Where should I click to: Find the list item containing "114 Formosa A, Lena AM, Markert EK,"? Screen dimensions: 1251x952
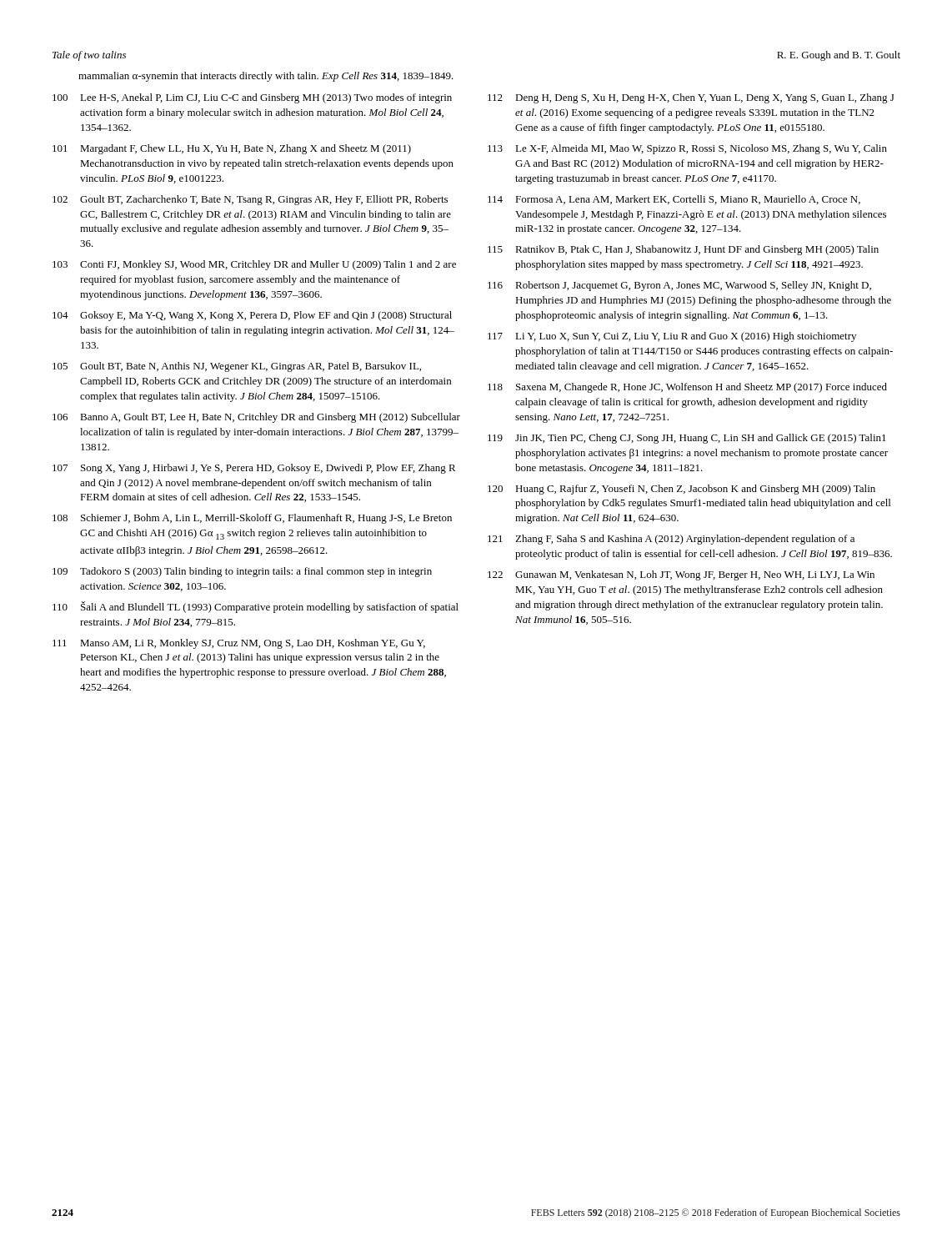691,214
